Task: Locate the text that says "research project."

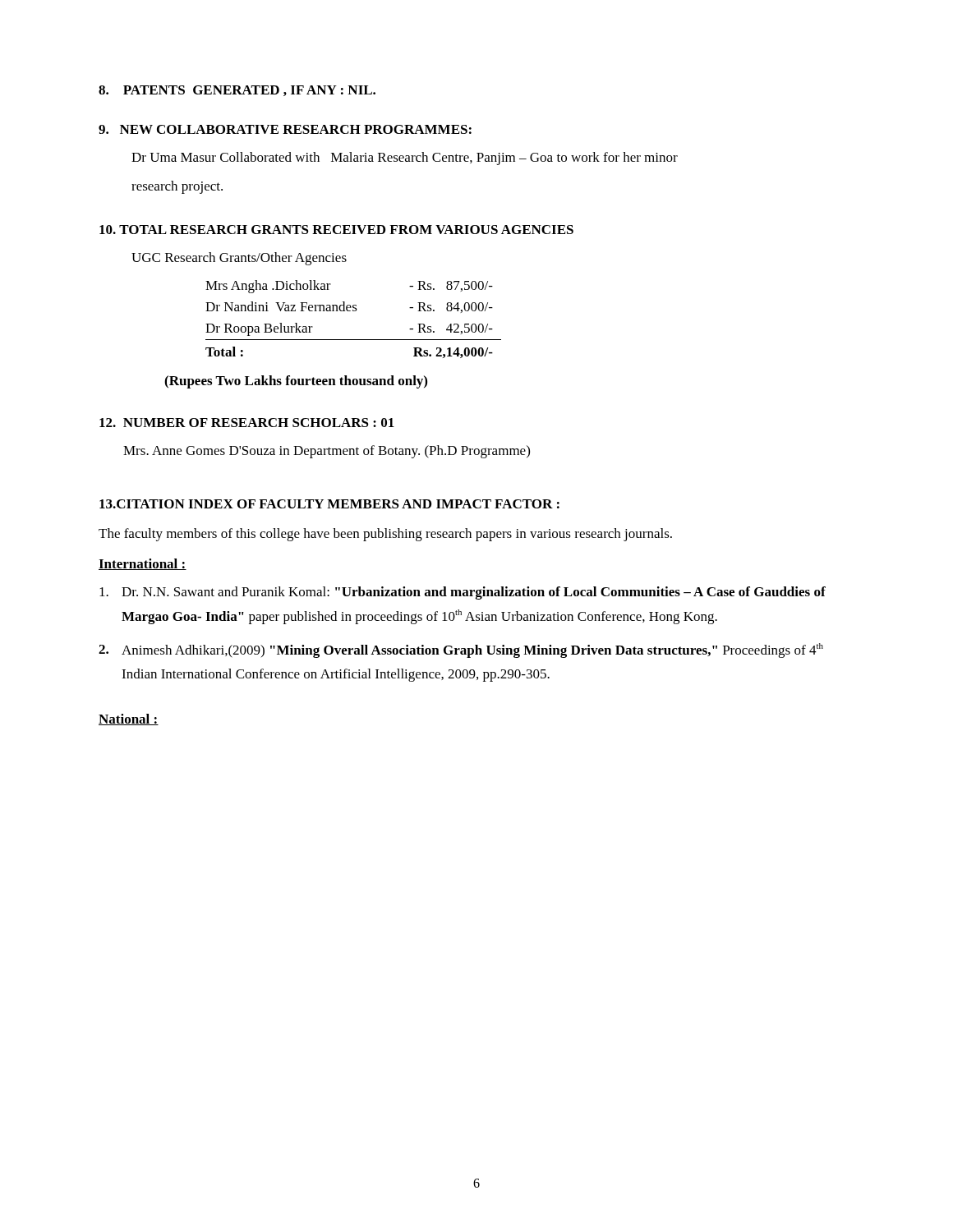Action: point(178,186)
